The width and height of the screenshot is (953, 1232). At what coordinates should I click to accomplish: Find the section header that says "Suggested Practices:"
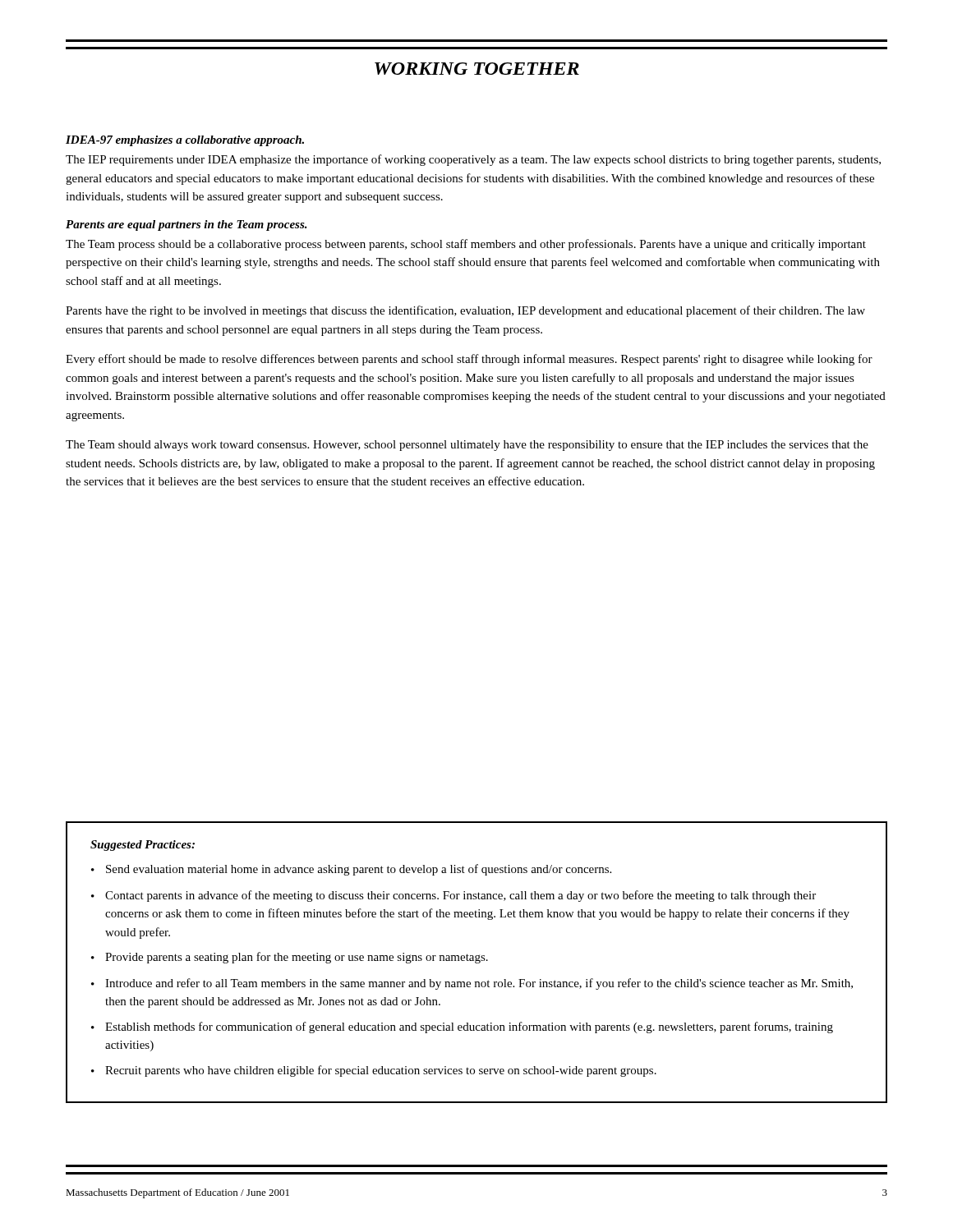coord(143,844)
